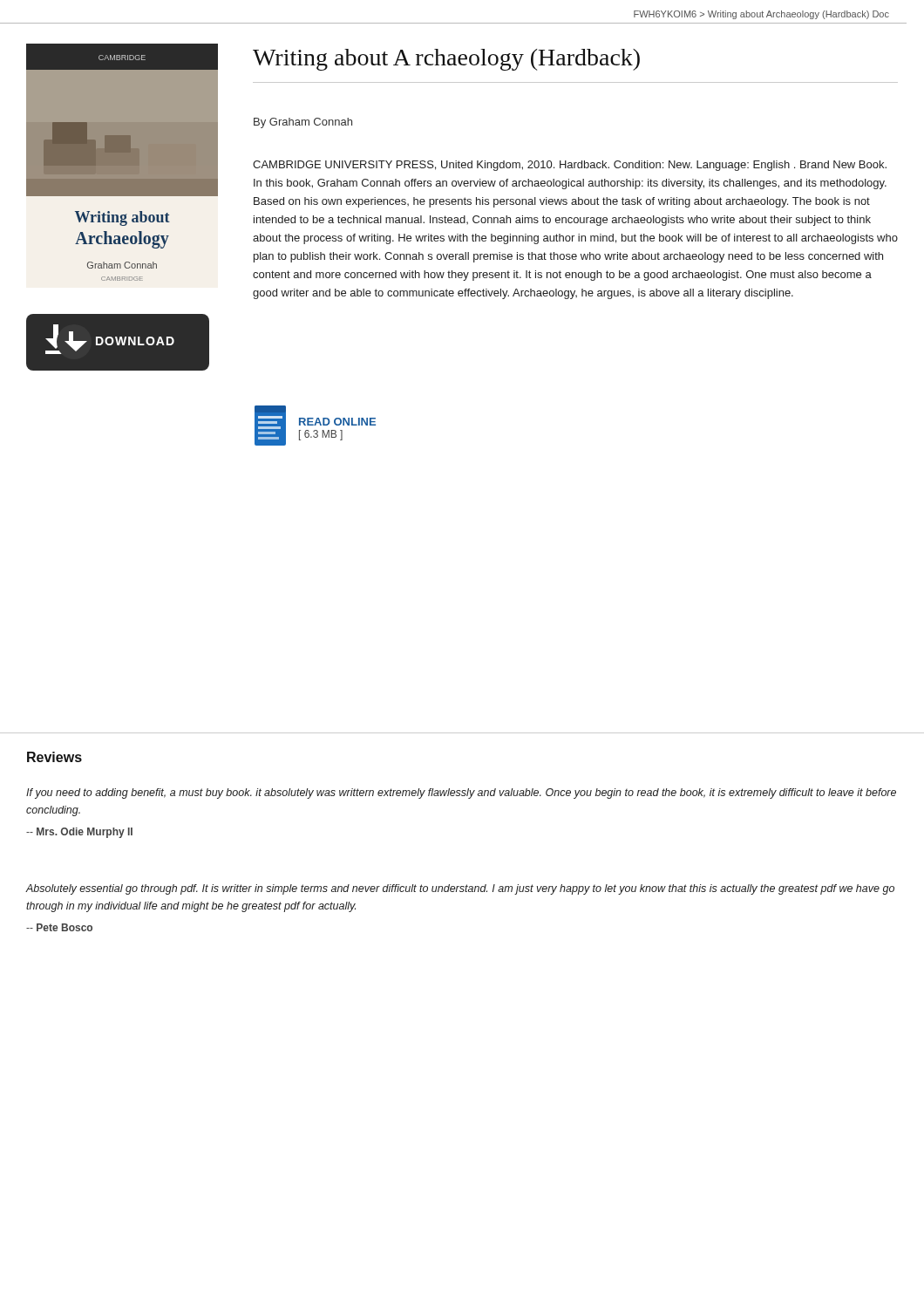The width and height of the screenshot is (924, 1308).
Task: Navigate to the text starting "Writing about A rchaeology (Hardback)"
Action: click(575, 63)
